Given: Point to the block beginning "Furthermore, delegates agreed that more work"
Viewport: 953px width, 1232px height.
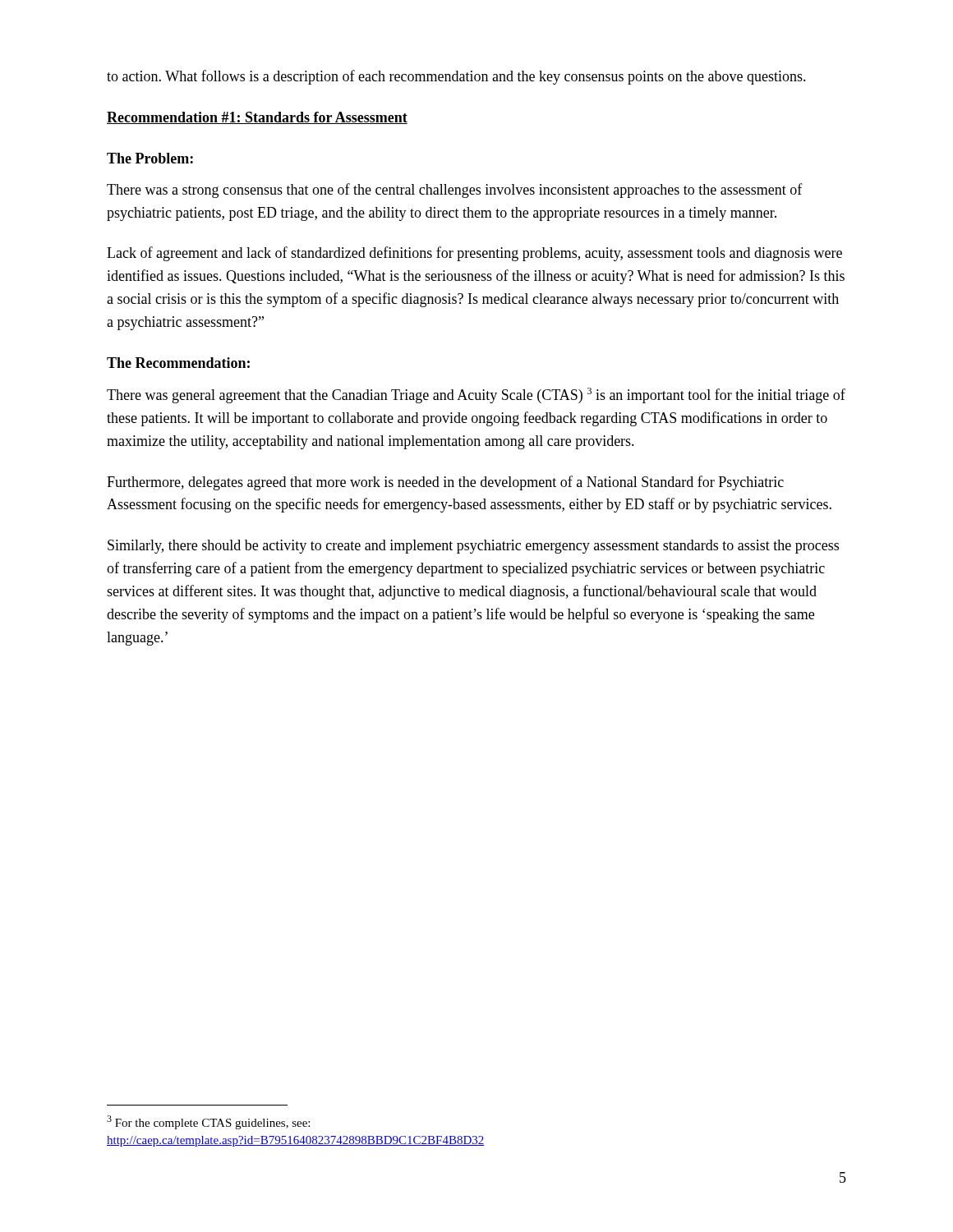Looking at the screenshot, I should click(470, 493).
